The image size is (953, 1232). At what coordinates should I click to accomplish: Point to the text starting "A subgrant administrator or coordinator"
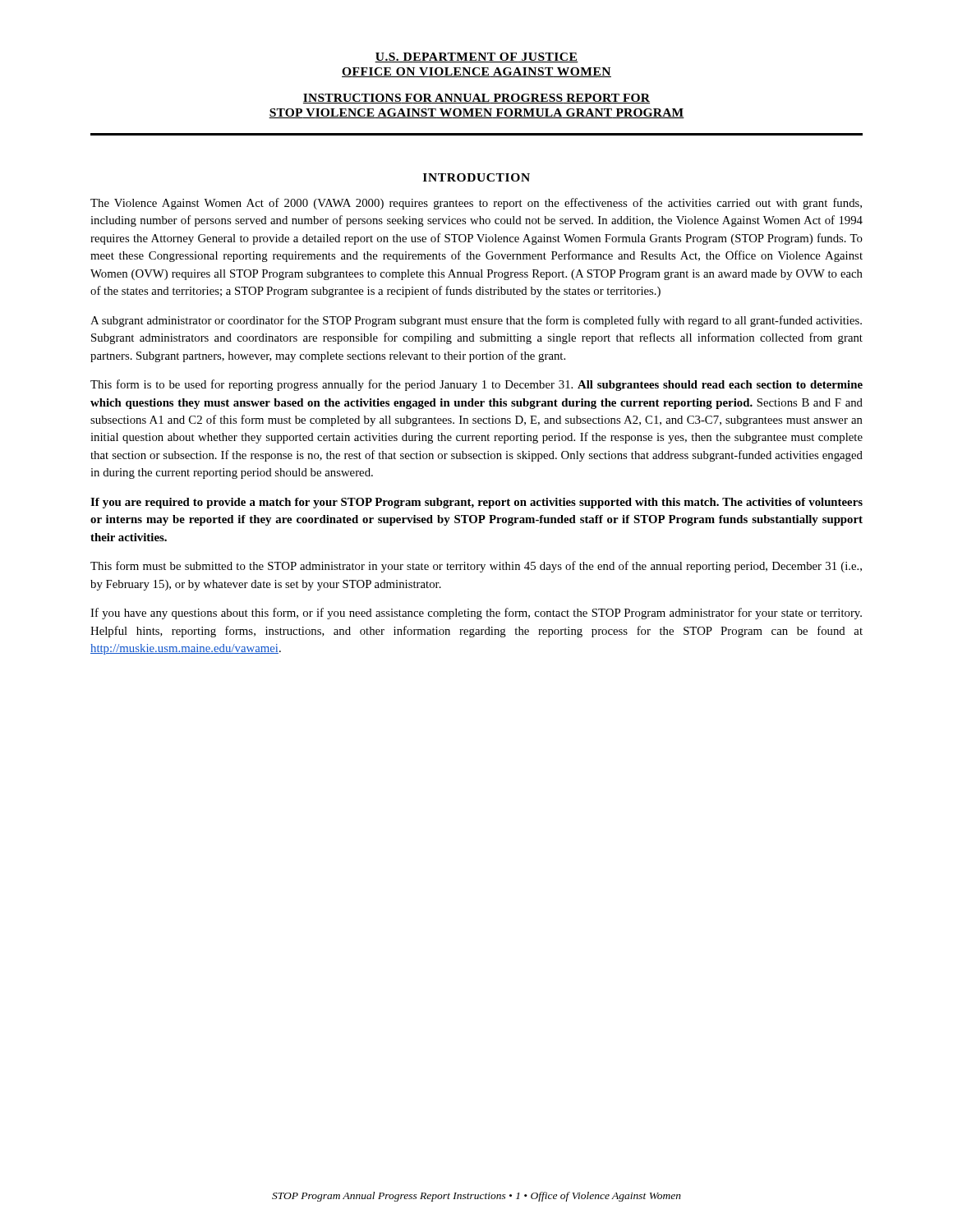click(x=476, y=338)
